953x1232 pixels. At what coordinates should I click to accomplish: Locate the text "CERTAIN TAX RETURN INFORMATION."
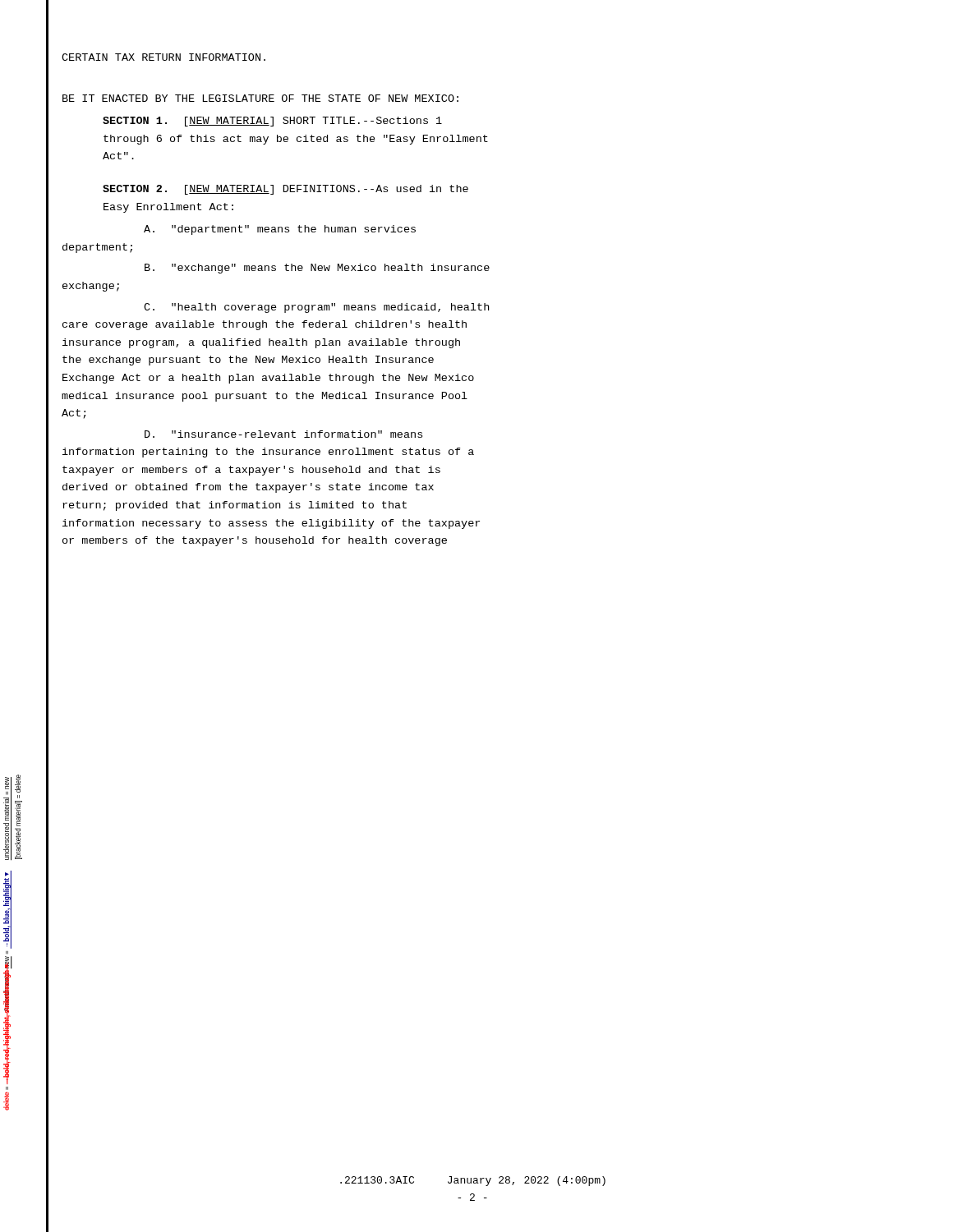pyautogui.click(x=165, y=58)
